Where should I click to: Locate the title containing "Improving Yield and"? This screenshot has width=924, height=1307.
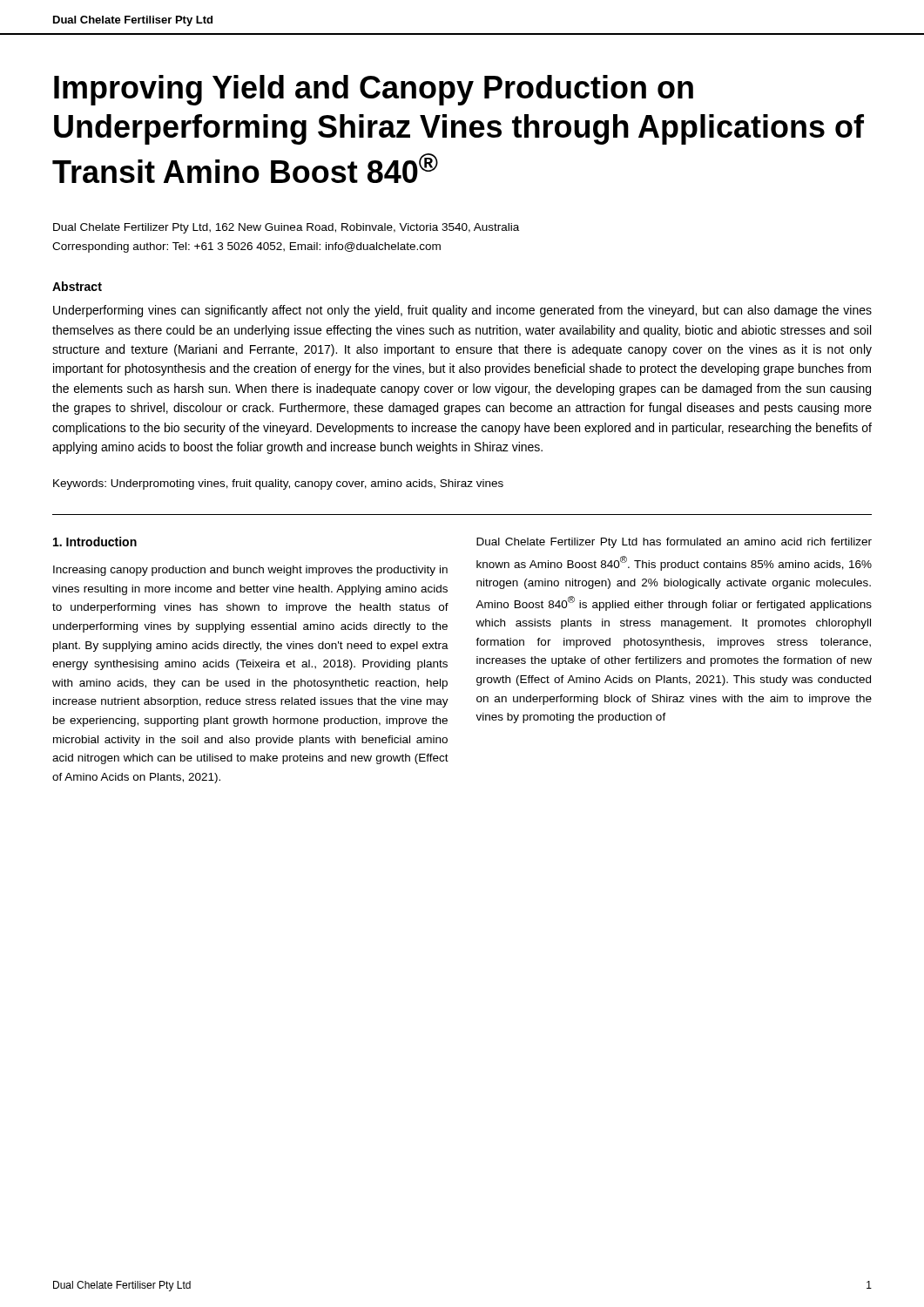[x=462, y=130]
